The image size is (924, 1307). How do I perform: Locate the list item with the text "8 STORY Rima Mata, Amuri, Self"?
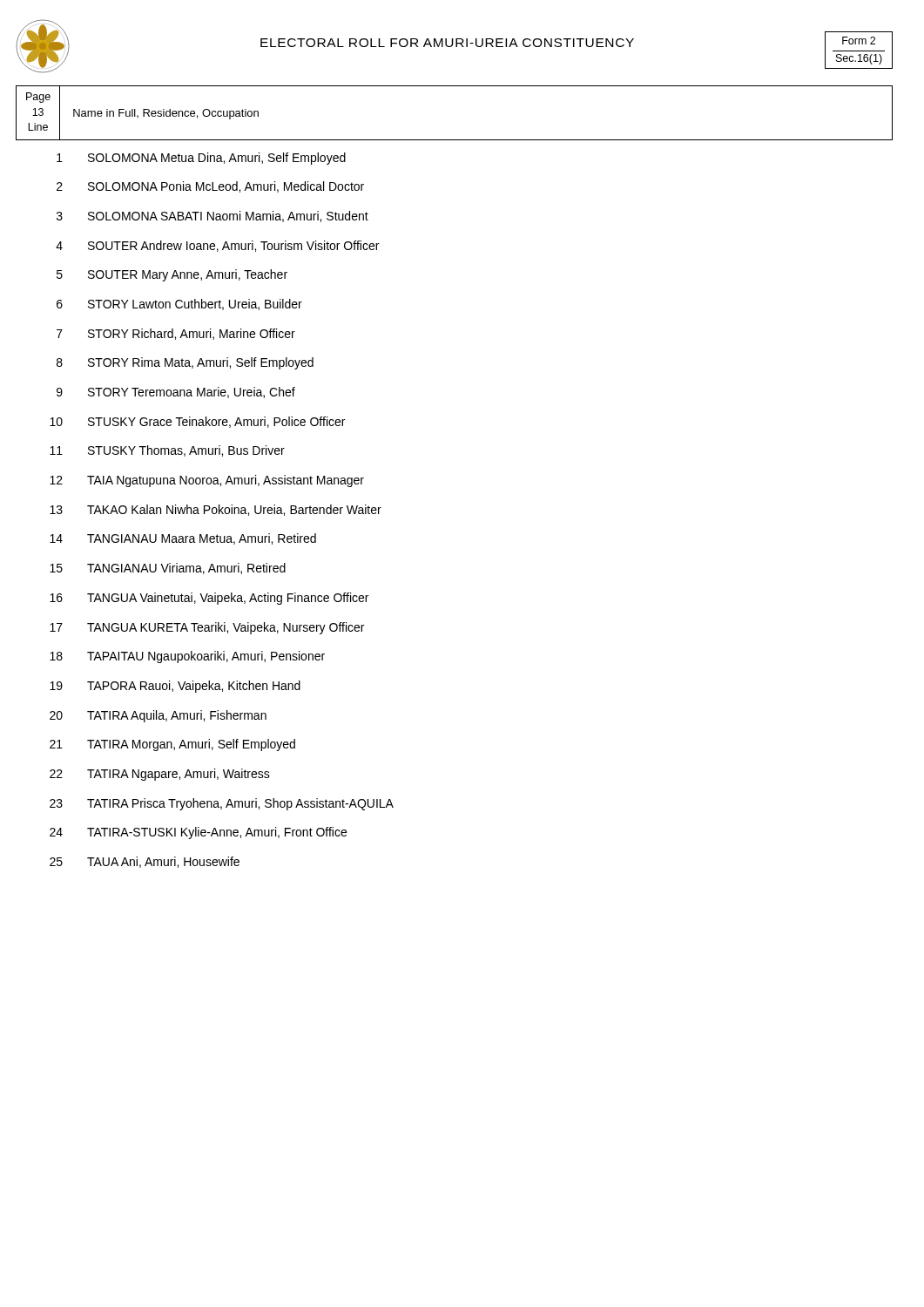tap(165, 363)
